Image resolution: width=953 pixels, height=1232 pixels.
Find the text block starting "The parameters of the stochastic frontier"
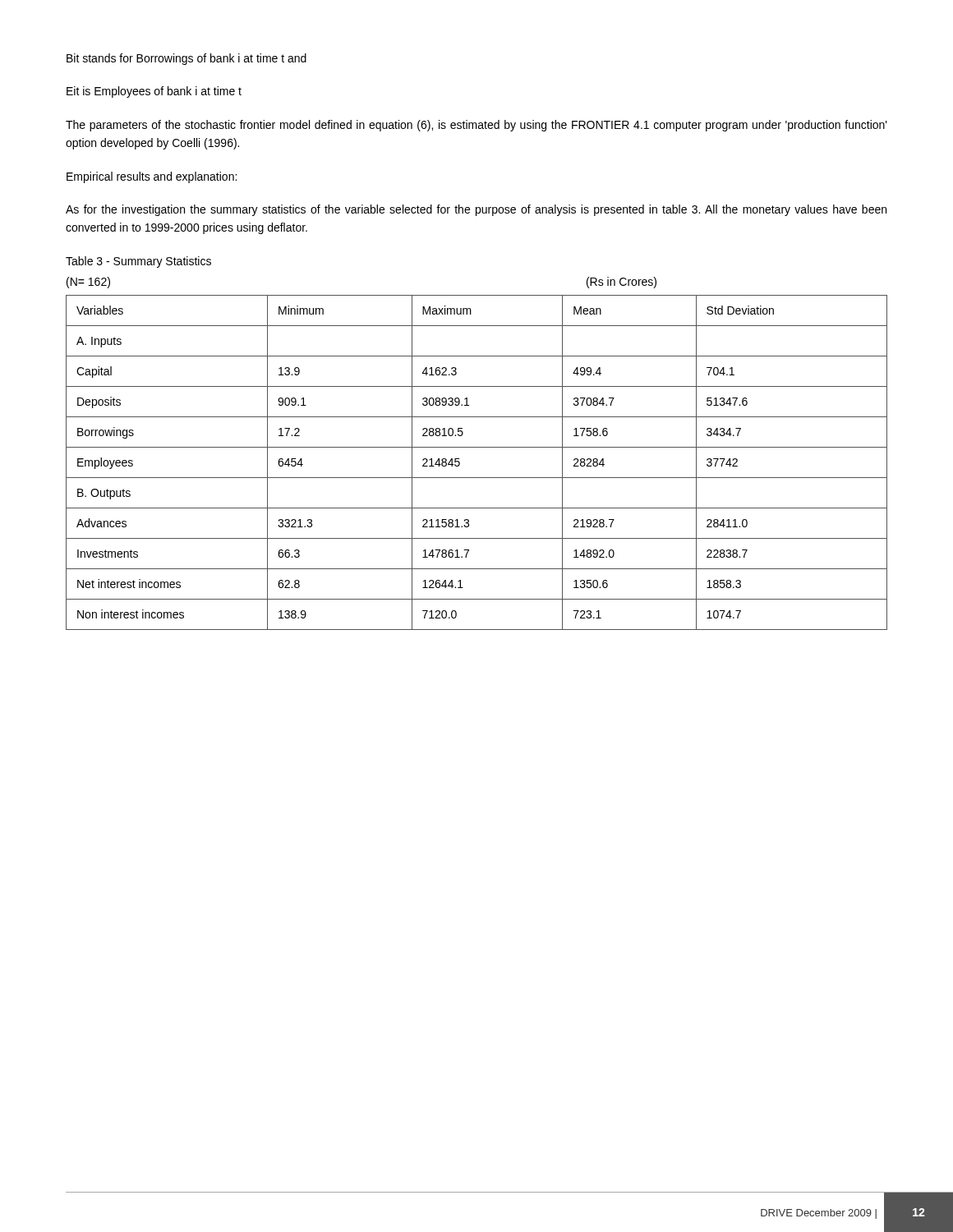[476, 134]
